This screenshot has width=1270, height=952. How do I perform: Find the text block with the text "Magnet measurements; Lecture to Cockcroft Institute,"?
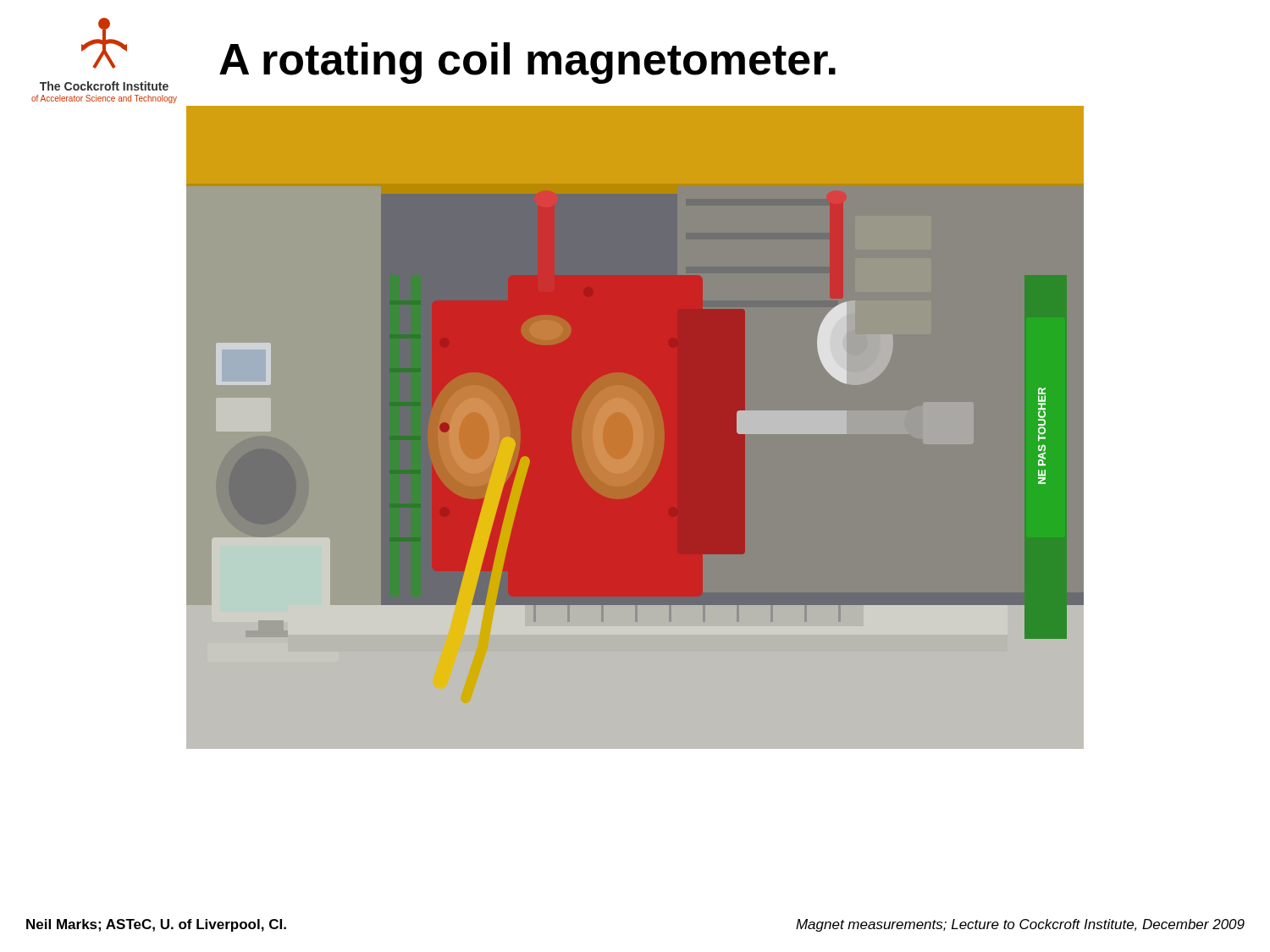tap(1020, 925)
